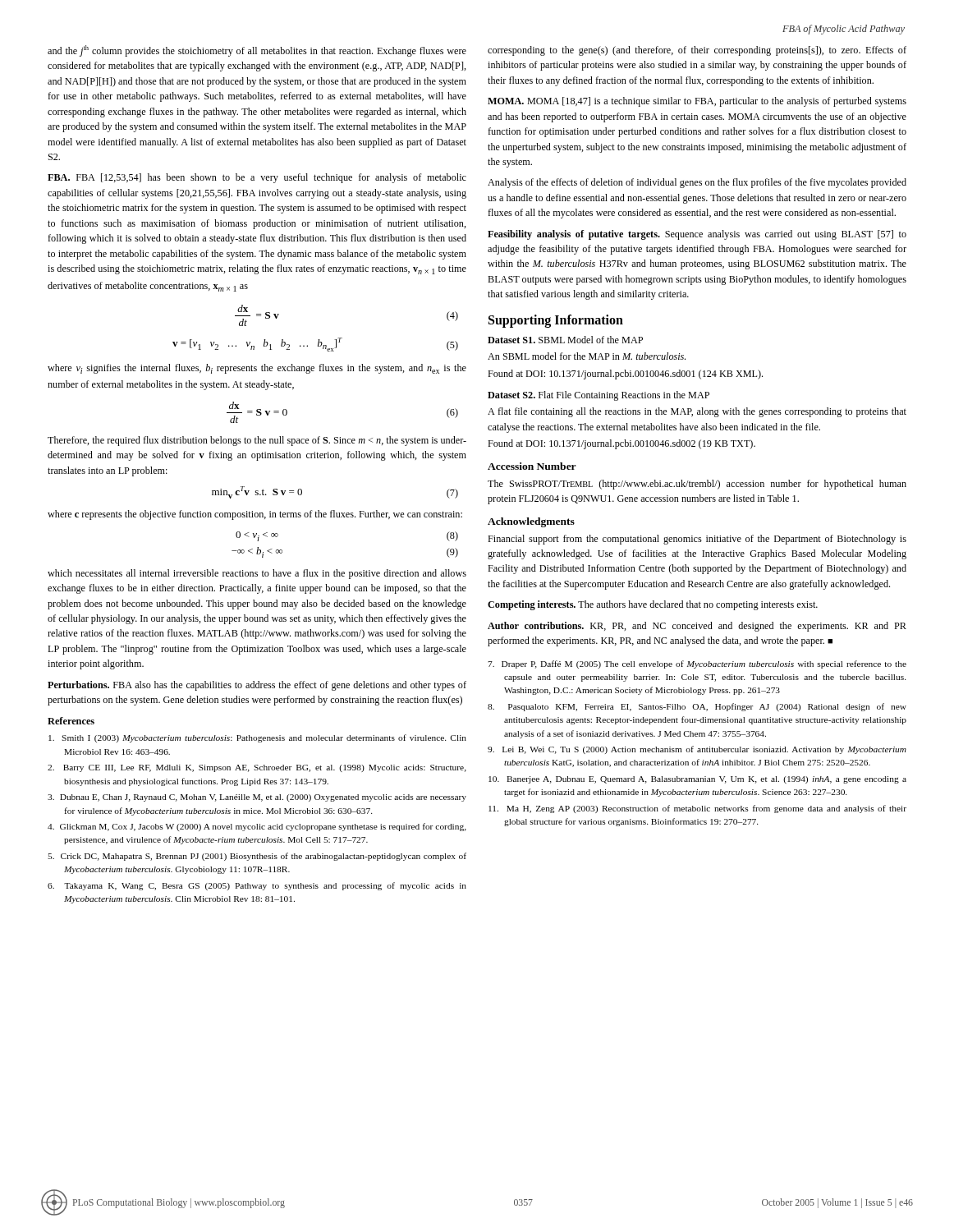Viewport: 954px width, 1232px height.
Task: Click the passage that begins "8. Pasqualoto KFM,"
Action: coord(697,720)
